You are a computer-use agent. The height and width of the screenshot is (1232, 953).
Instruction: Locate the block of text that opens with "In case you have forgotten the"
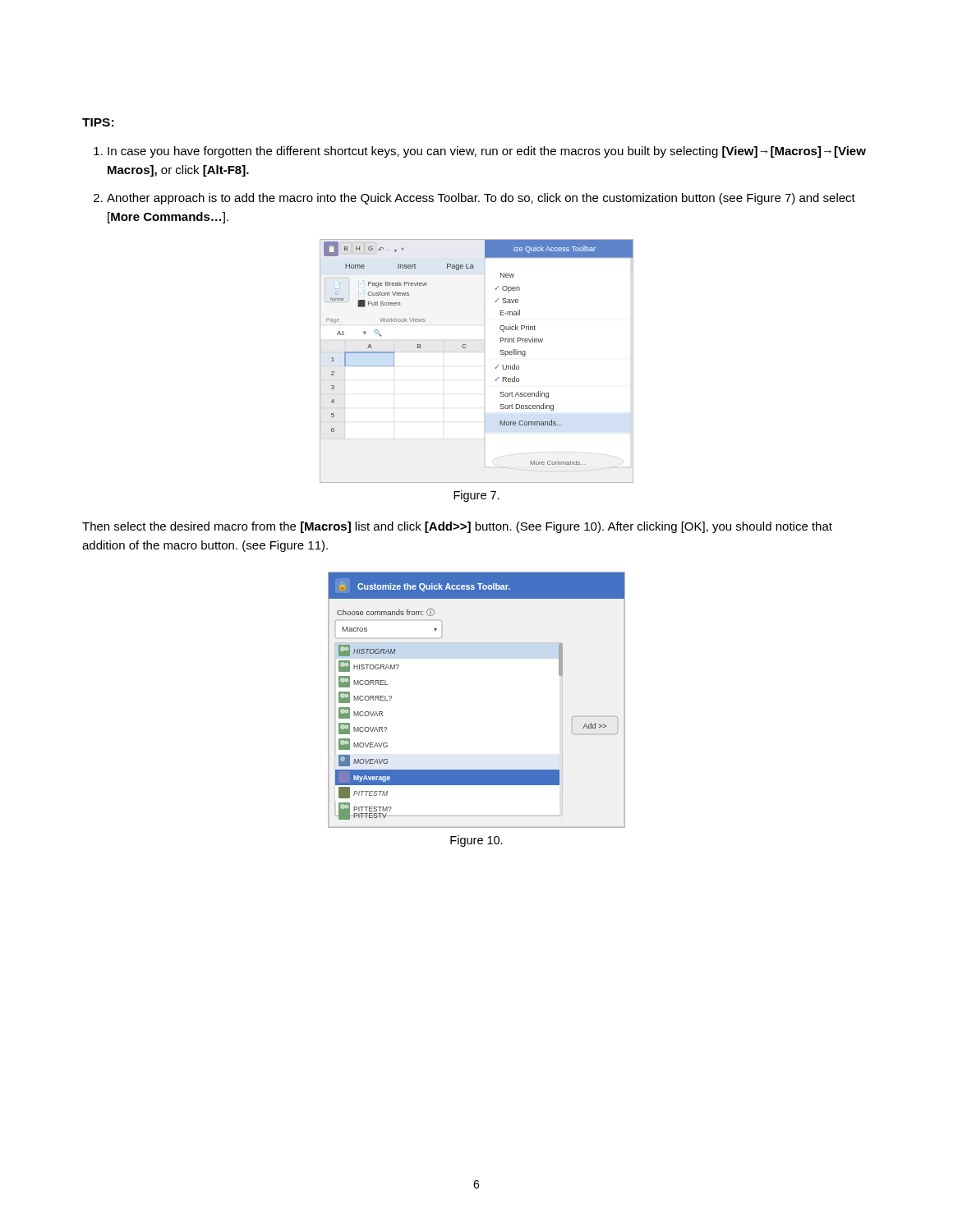click(486, 160)
